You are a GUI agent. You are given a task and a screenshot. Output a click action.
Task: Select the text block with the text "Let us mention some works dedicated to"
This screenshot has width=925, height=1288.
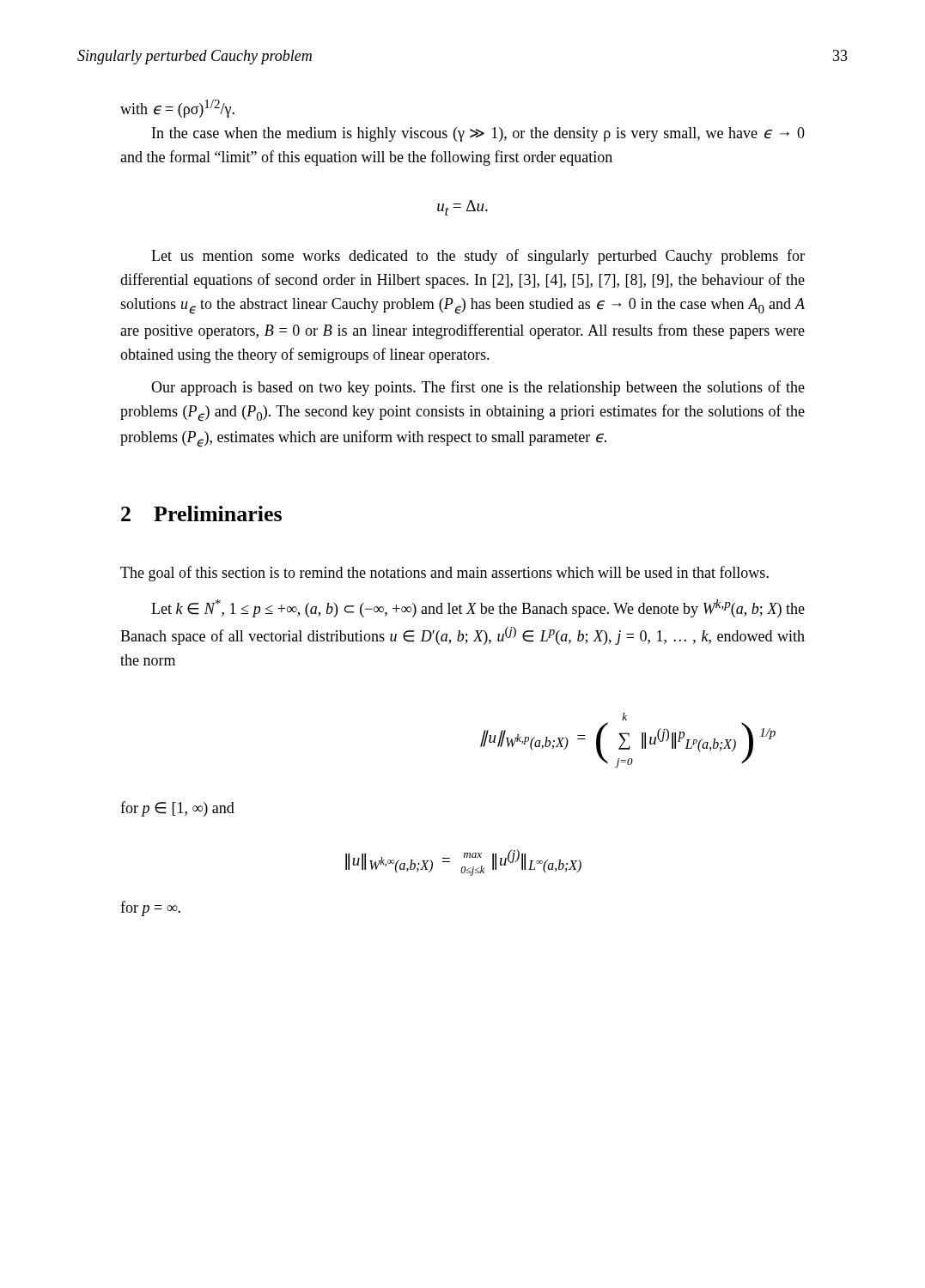(x=462, y=306)
